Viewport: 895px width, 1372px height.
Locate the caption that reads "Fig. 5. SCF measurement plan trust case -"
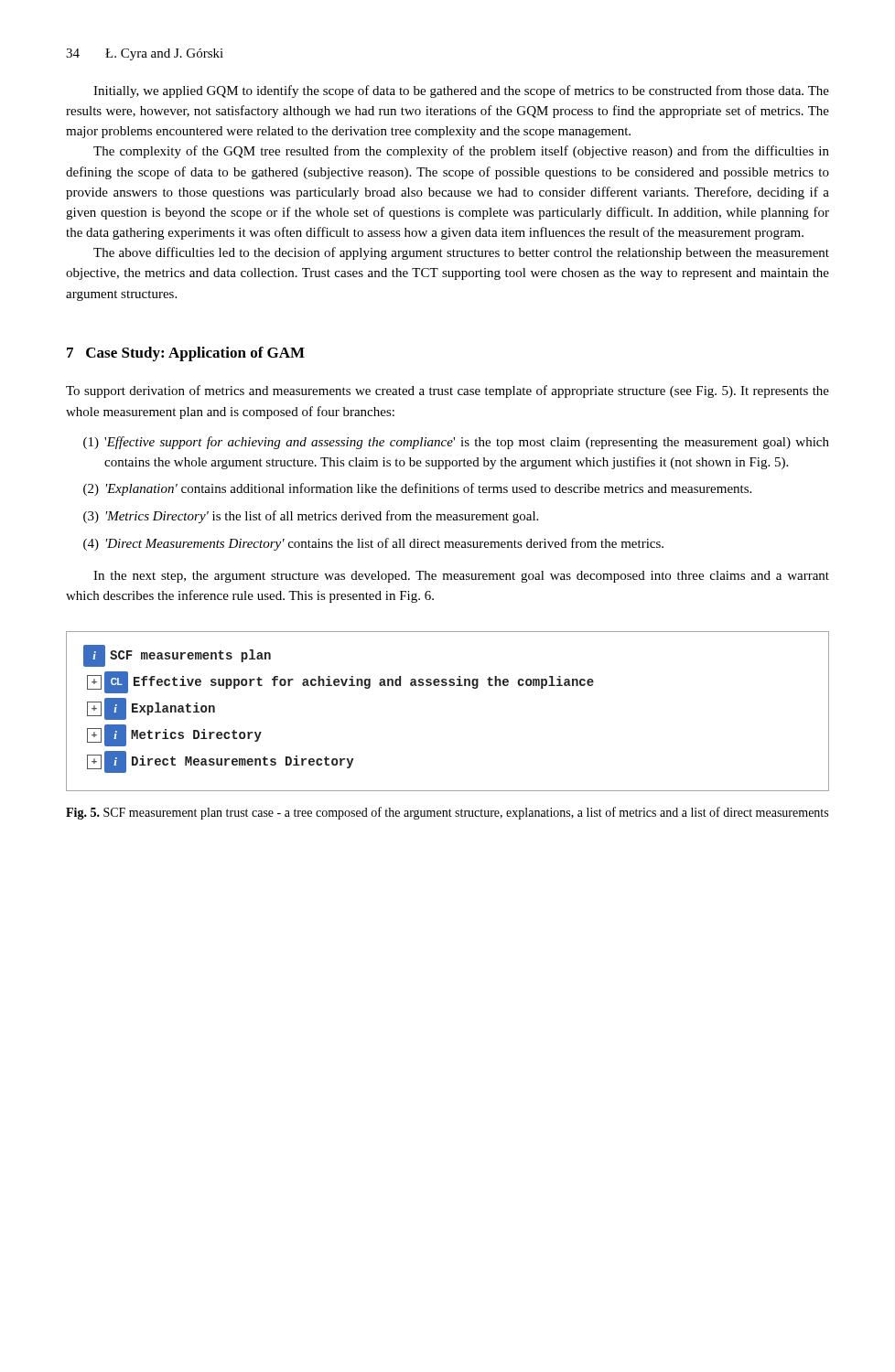447,813
